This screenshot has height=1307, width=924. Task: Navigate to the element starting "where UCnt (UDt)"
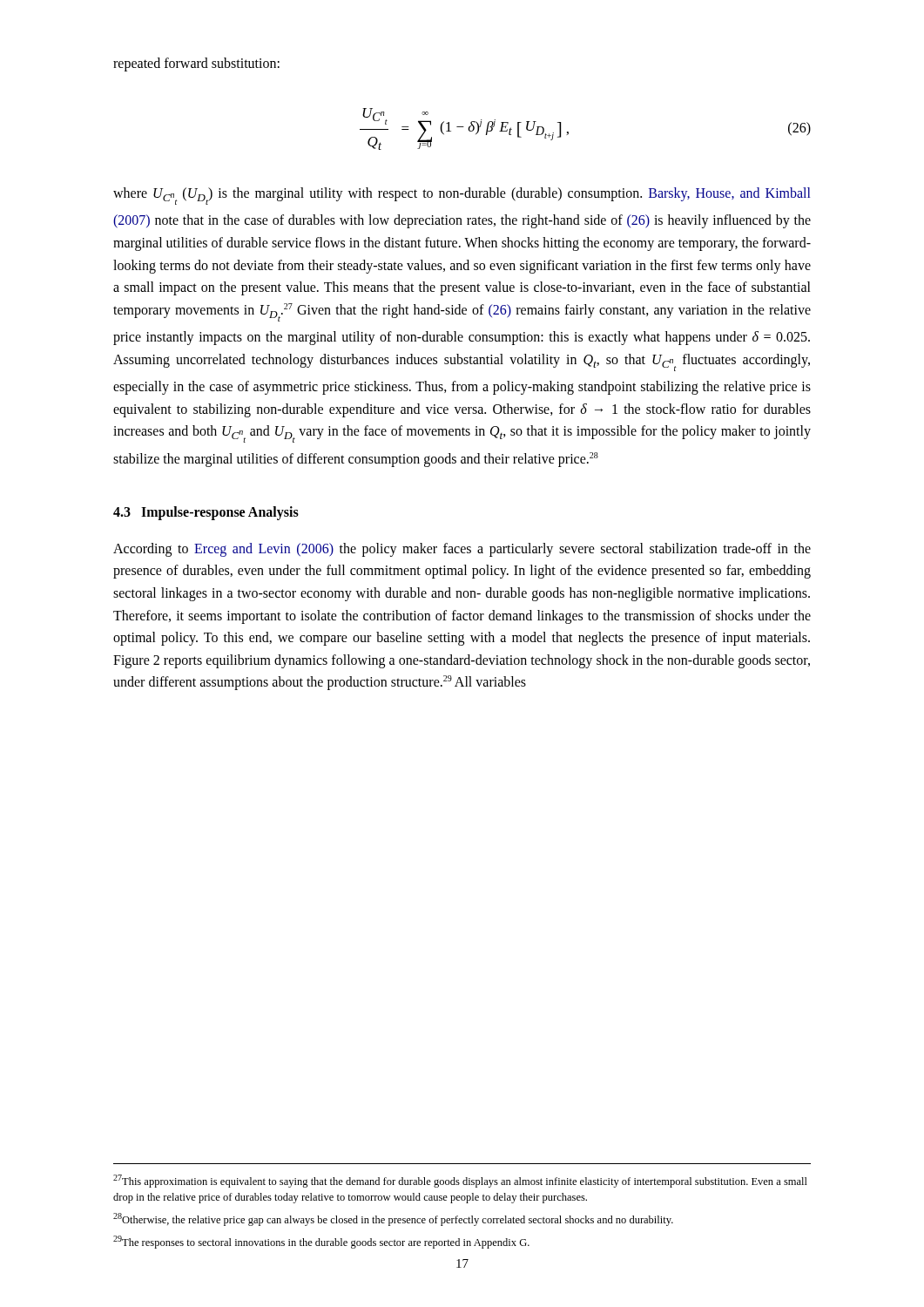pos(462,326)
